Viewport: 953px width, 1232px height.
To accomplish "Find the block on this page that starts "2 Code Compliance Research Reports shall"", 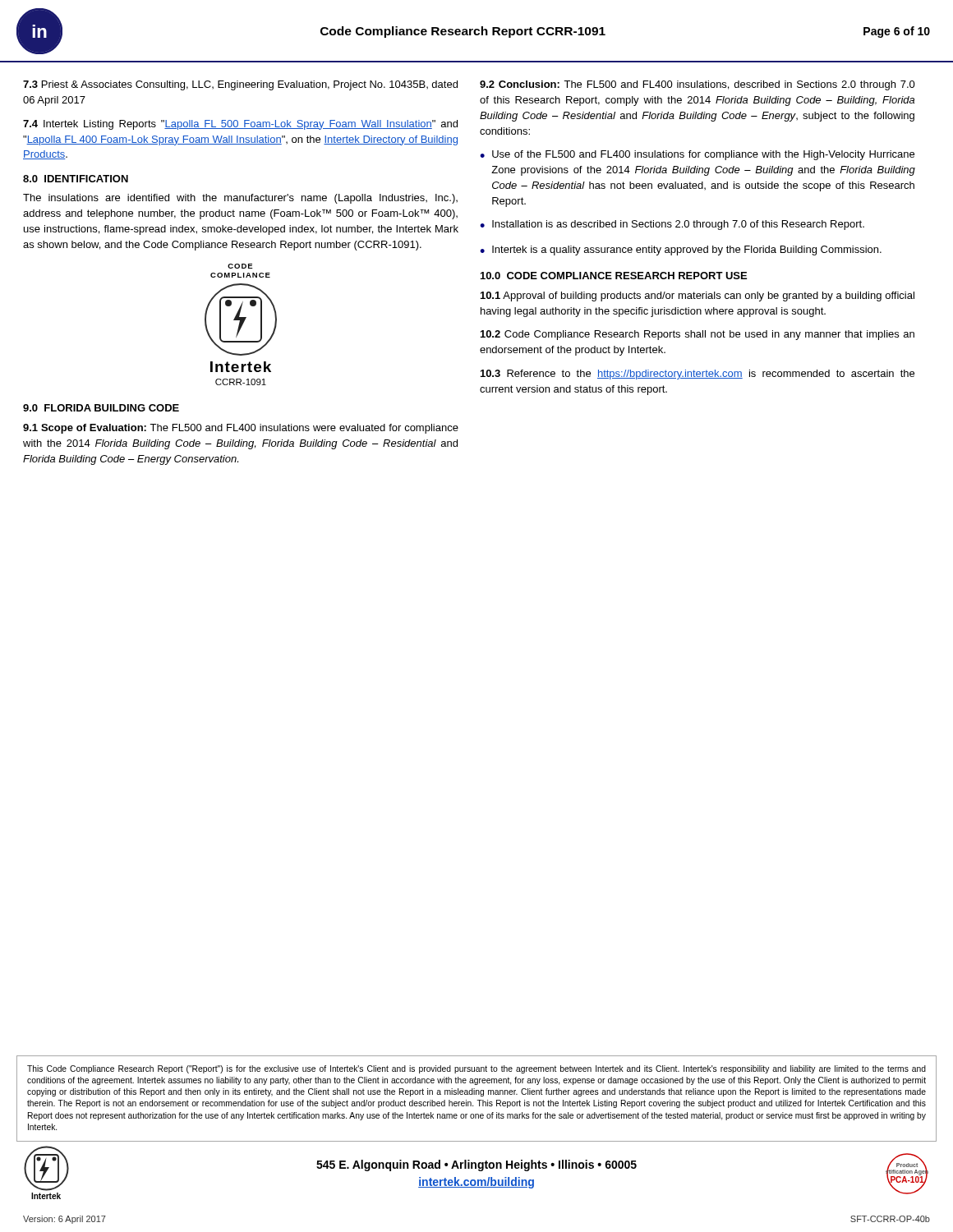I will pyautogui.click(x=697, y=342).
